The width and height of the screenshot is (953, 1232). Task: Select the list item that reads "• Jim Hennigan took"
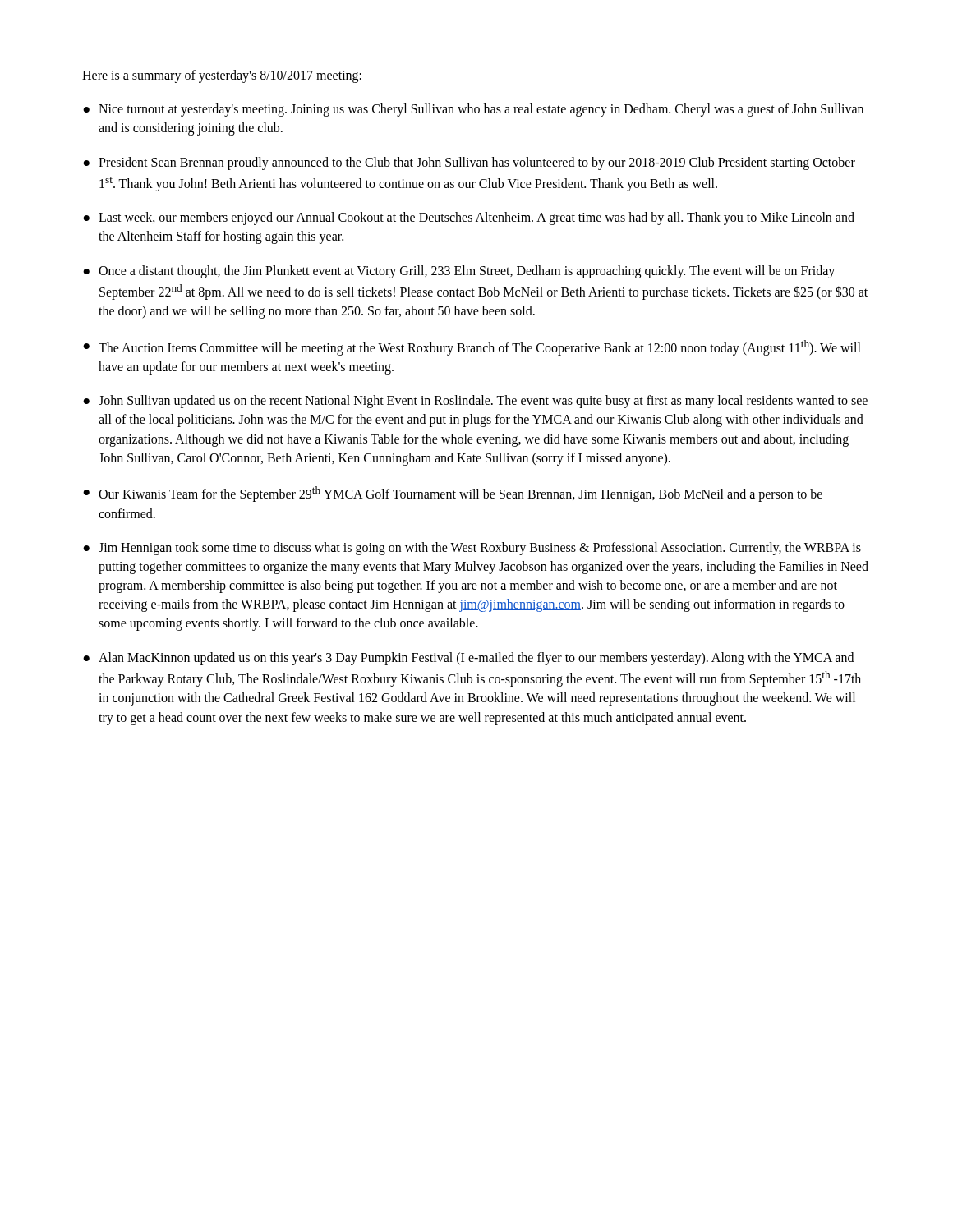tap(476, 585)
